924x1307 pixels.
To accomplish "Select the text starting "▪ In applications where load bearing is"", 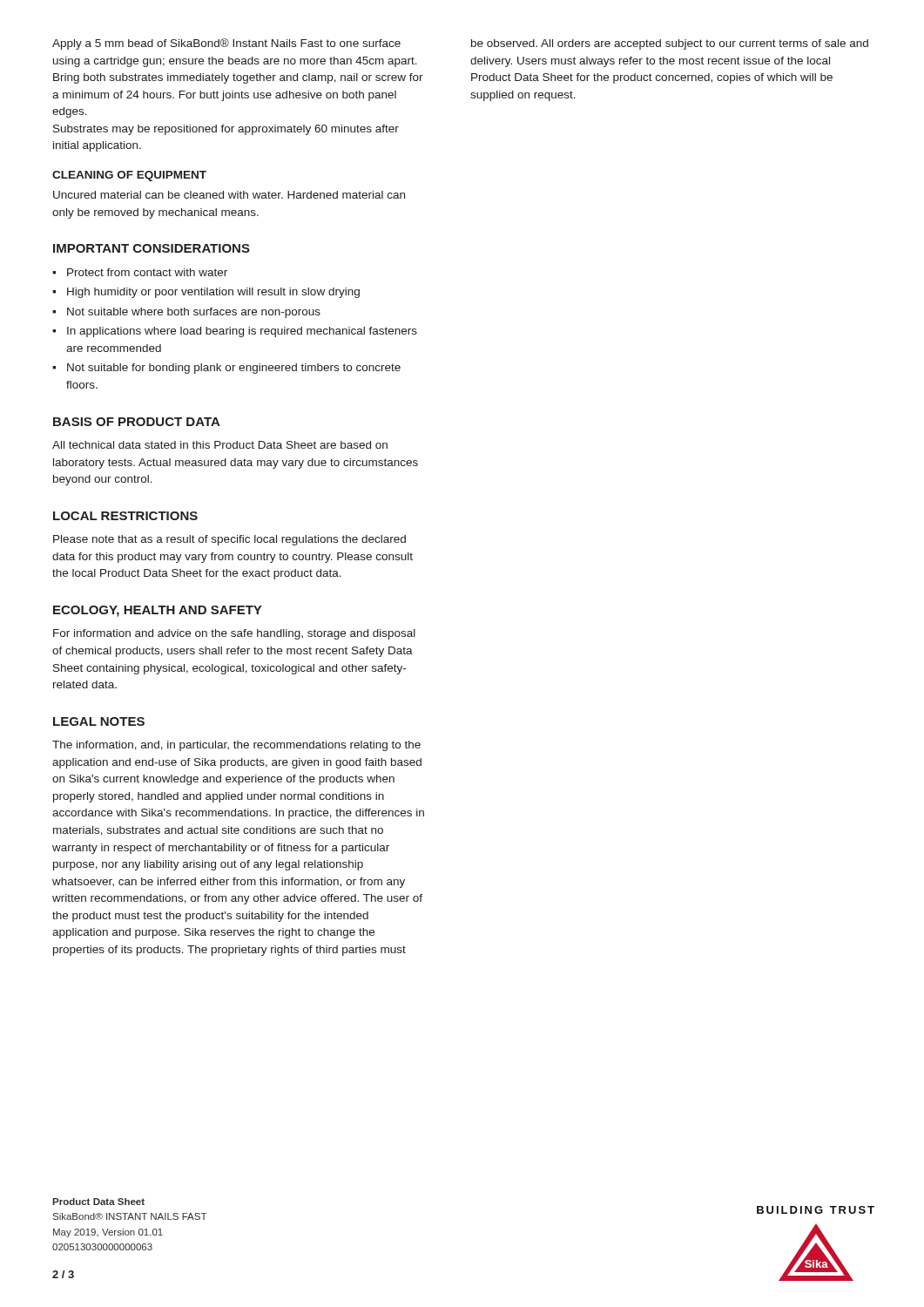I will (x=240, y=340).
